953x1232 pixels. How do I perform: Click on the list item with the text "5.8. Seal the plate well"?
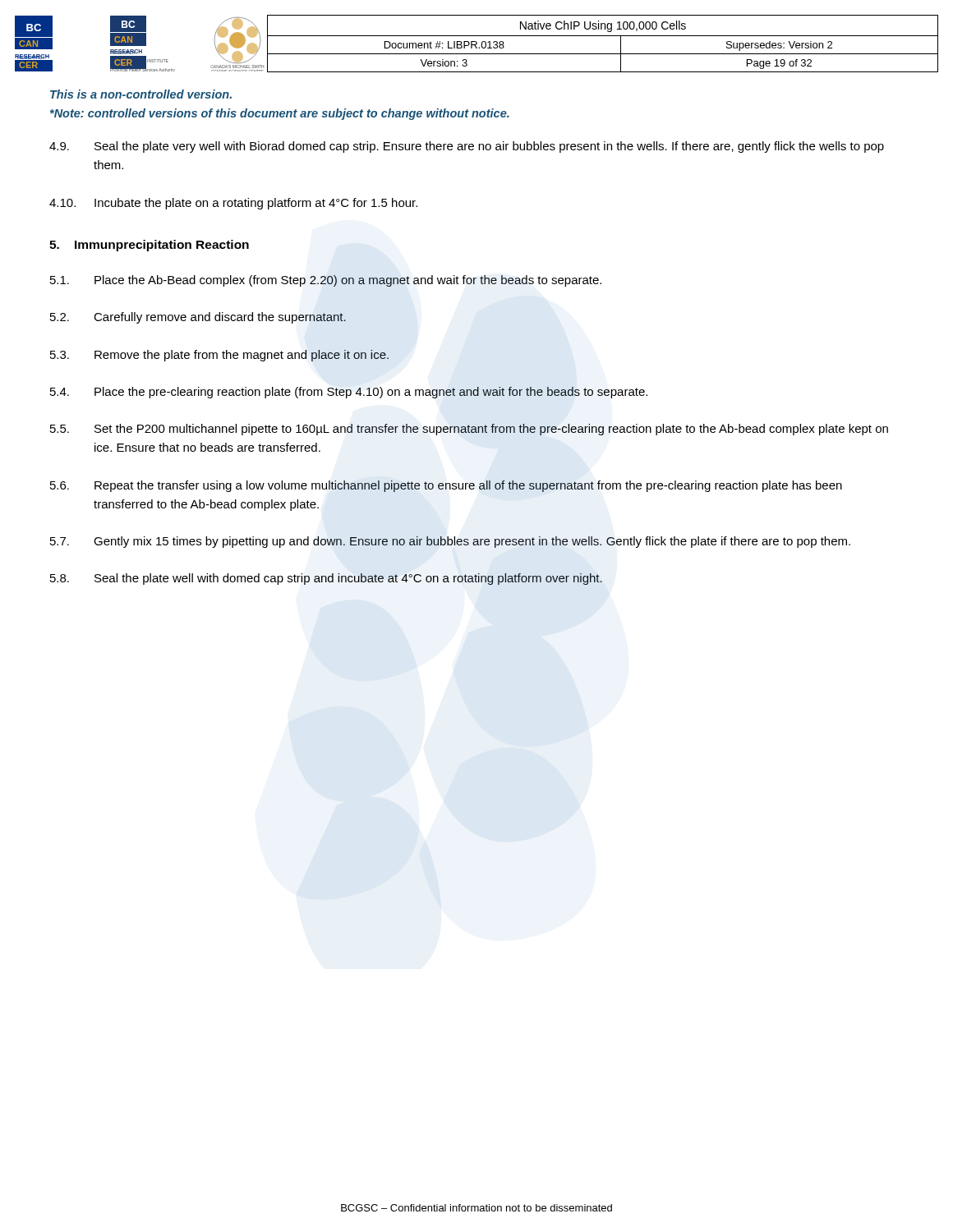tap(326, 578)
